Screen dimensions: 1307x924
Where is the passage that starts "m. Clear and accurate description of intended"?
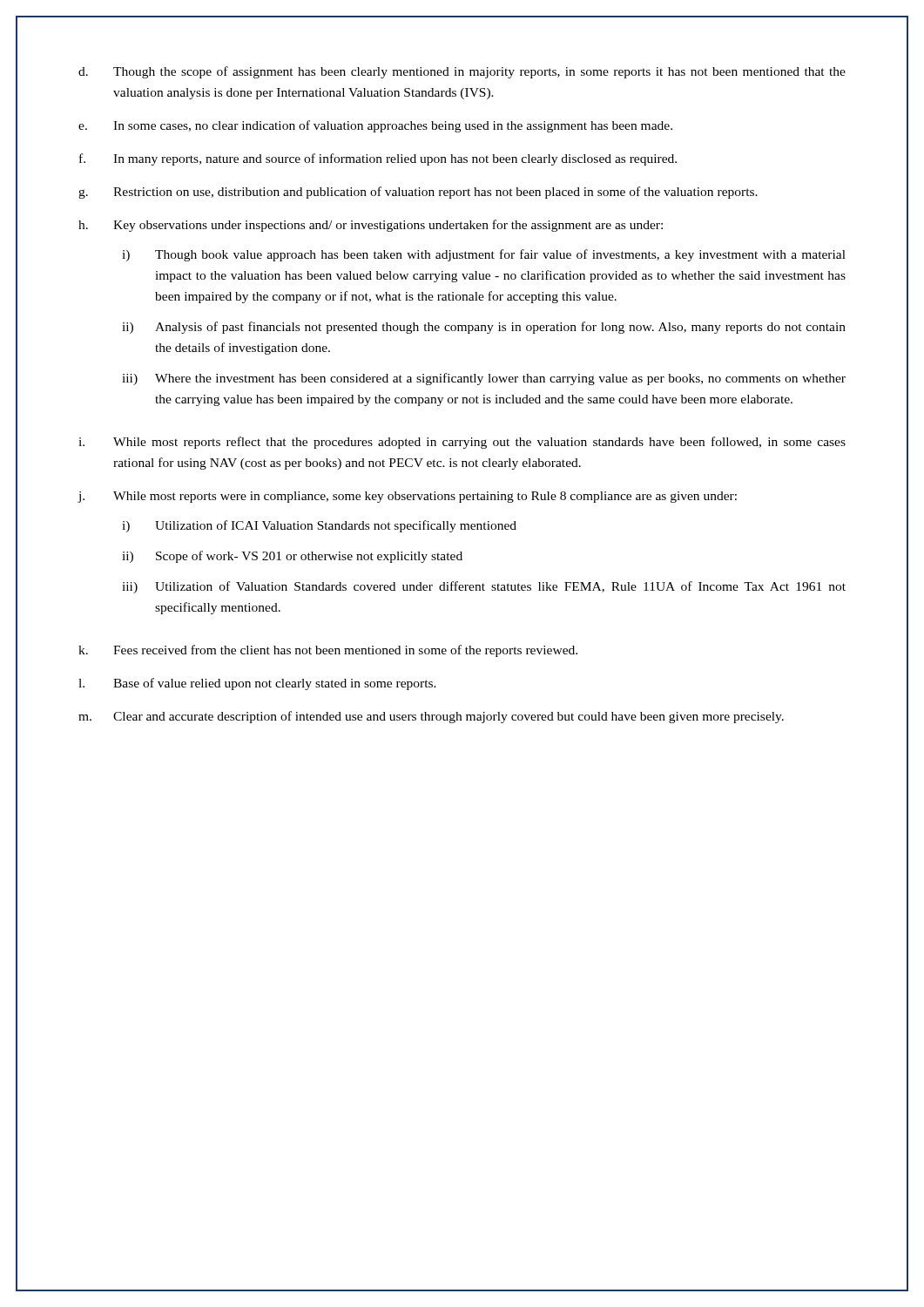[x=462, y=716]
